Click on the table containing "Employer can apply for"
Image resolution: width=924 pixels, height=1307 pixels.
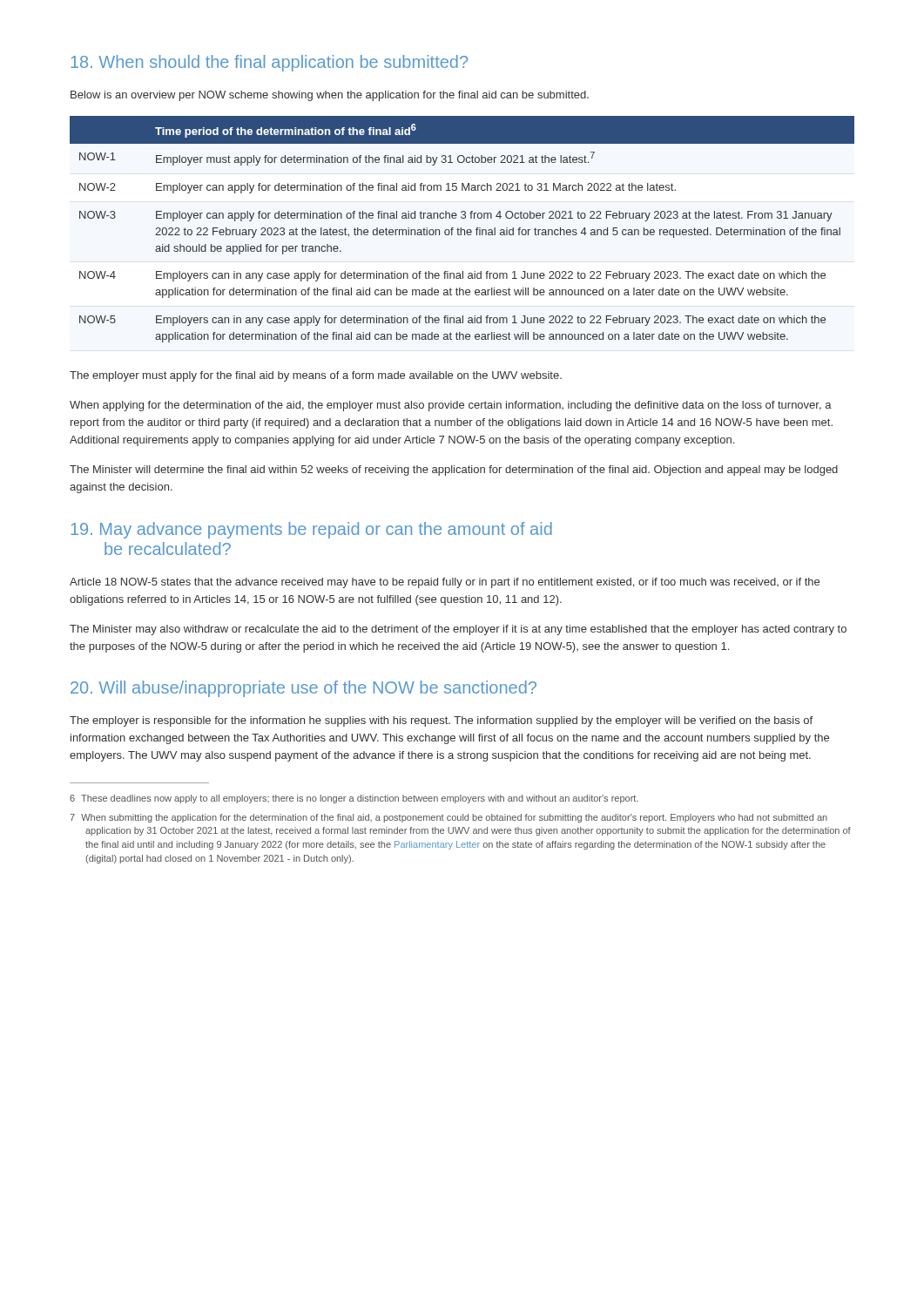pos(462,233)
